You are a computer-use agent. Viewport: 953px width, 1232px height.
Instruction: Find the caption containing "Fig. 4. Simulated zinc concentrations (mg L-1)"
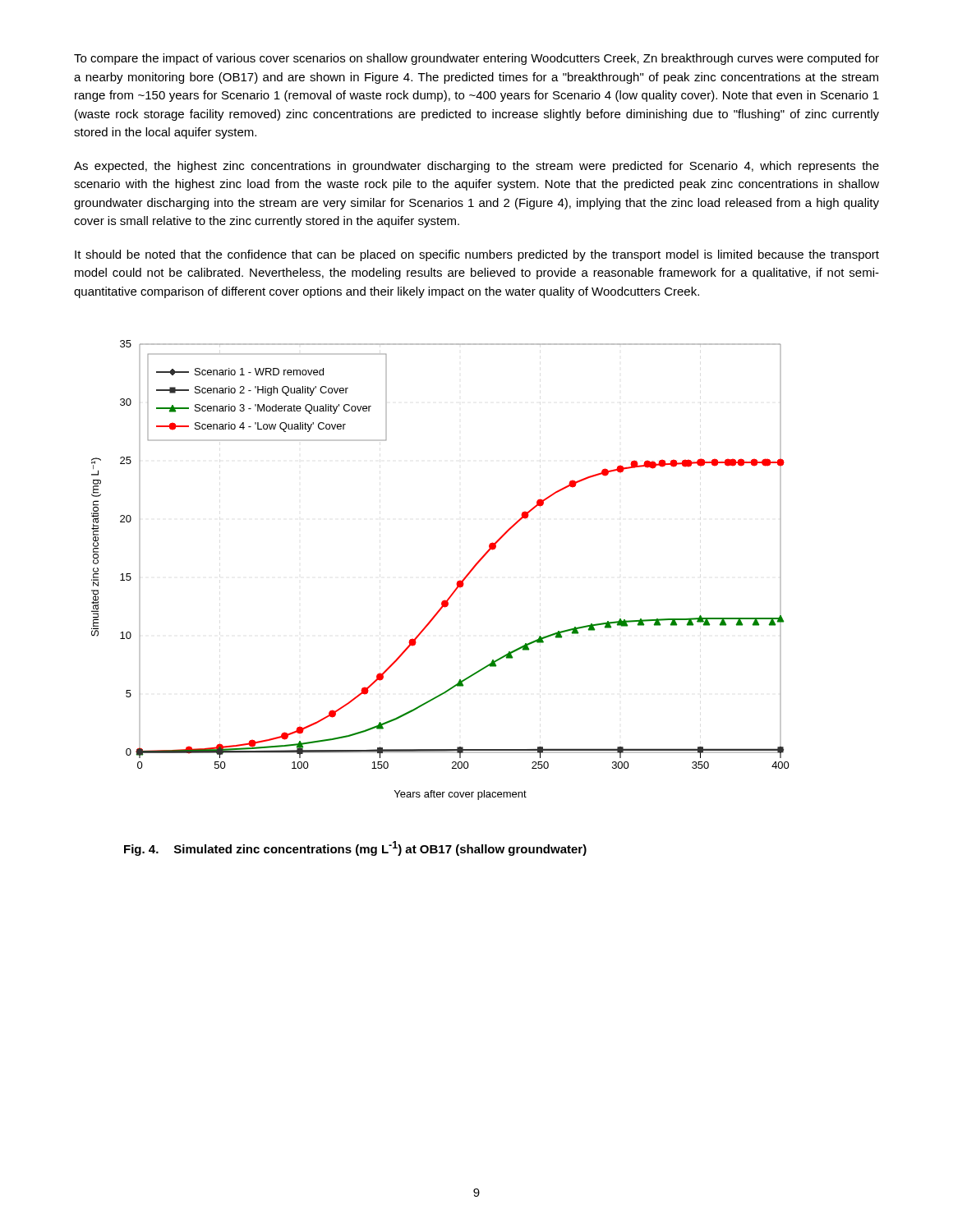[x=355, y=848]
